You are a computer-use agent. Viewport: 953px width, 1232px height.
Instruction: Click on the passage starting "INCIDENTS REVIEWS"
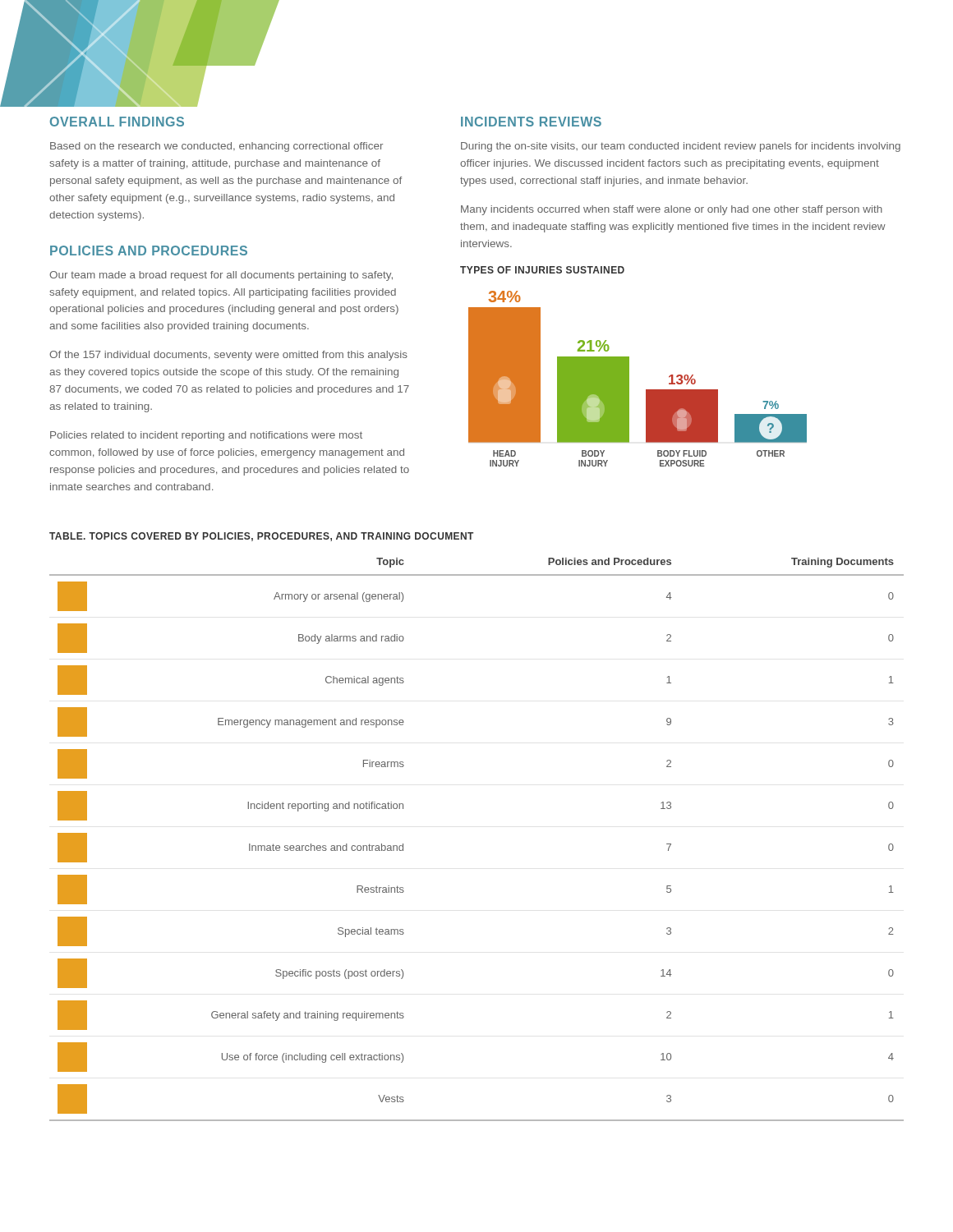click(531, 122)
